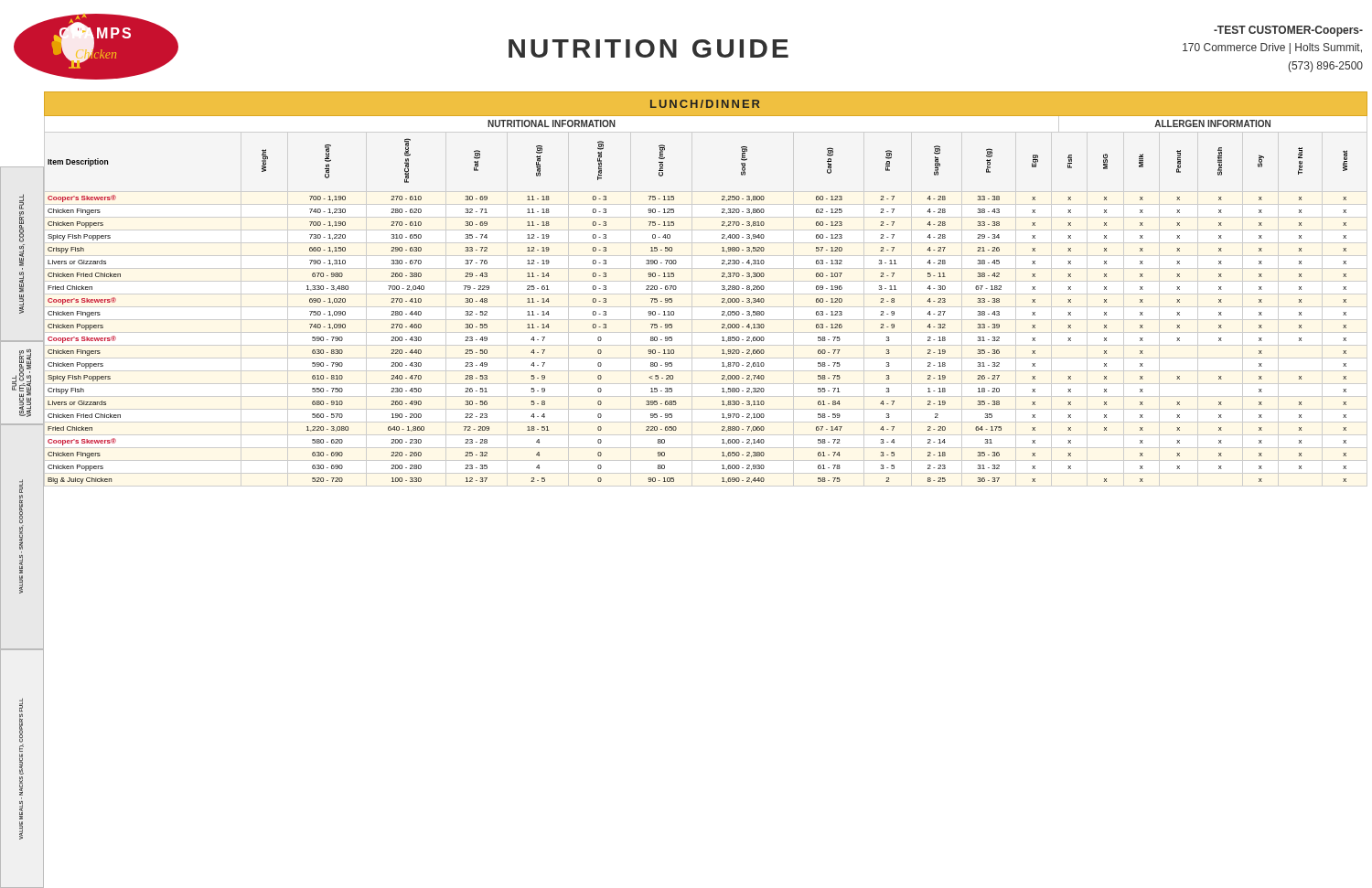Image resolution: width=1372 pixels, height=888 pixels.
Task: Find the block on this page that starts "TEST CUSTOMER-Coopers- 170"
Action: pyautogui.click(x=1272, y=48)
